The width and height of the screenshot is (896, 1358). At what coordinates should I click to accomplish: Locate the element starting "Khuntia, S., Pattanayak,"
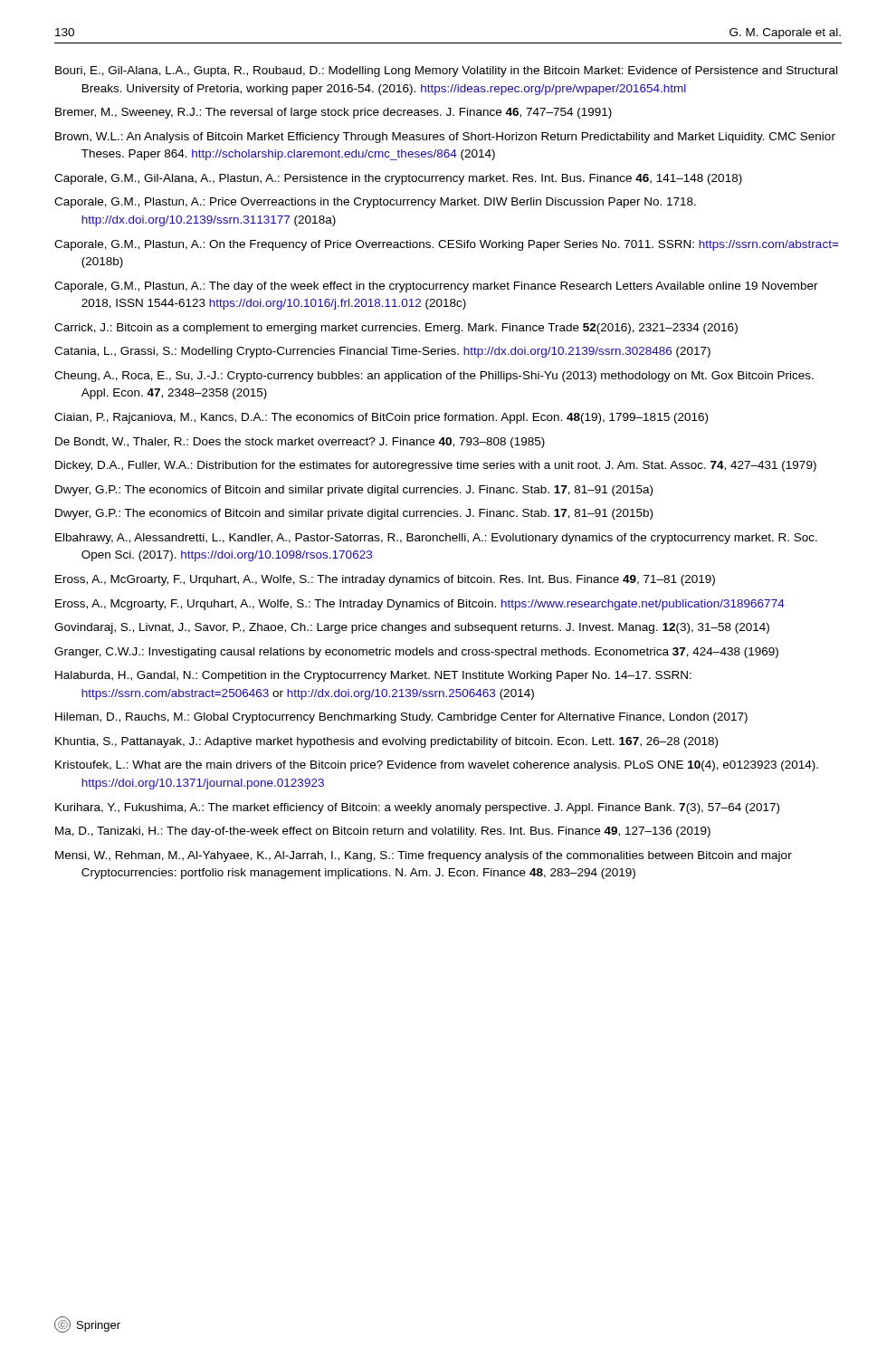coord(386,741)
